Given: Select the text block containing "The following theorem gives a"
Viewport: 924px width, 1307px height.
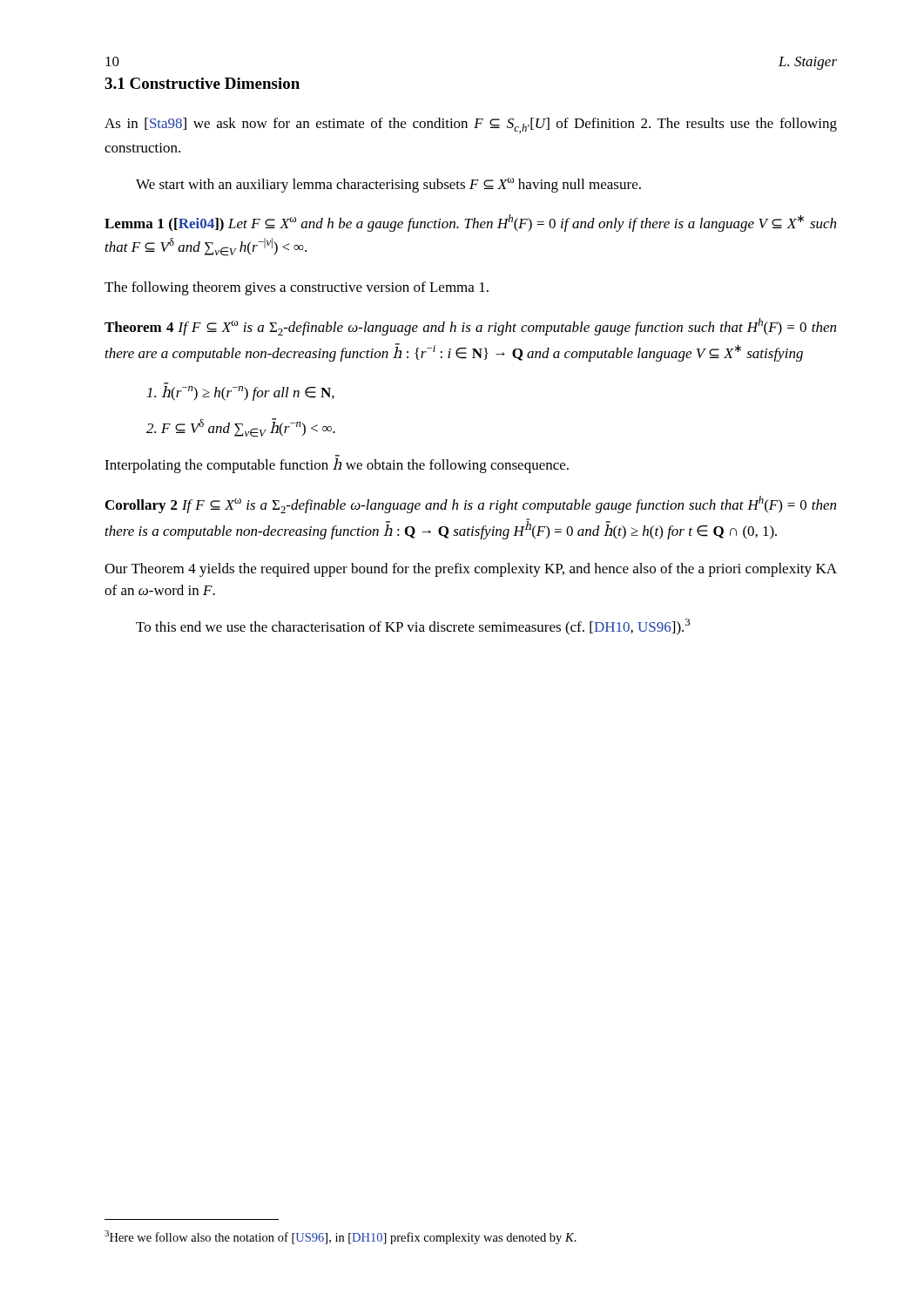Looking at the screenshot, I should 471,287.
